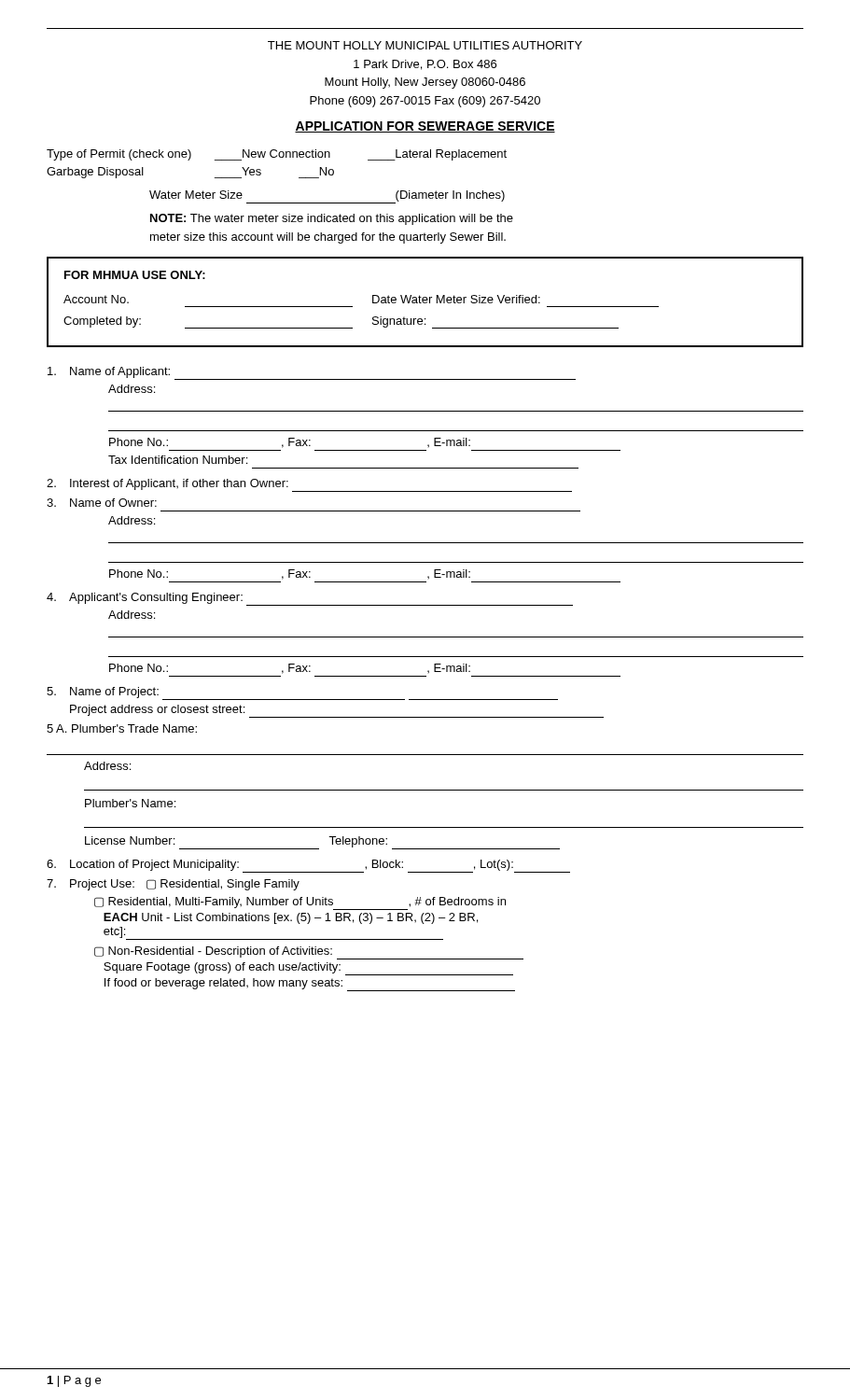Find "Project address or closest street:" on this page
This screenshot has width=850, height=1400.
point(336,710)
